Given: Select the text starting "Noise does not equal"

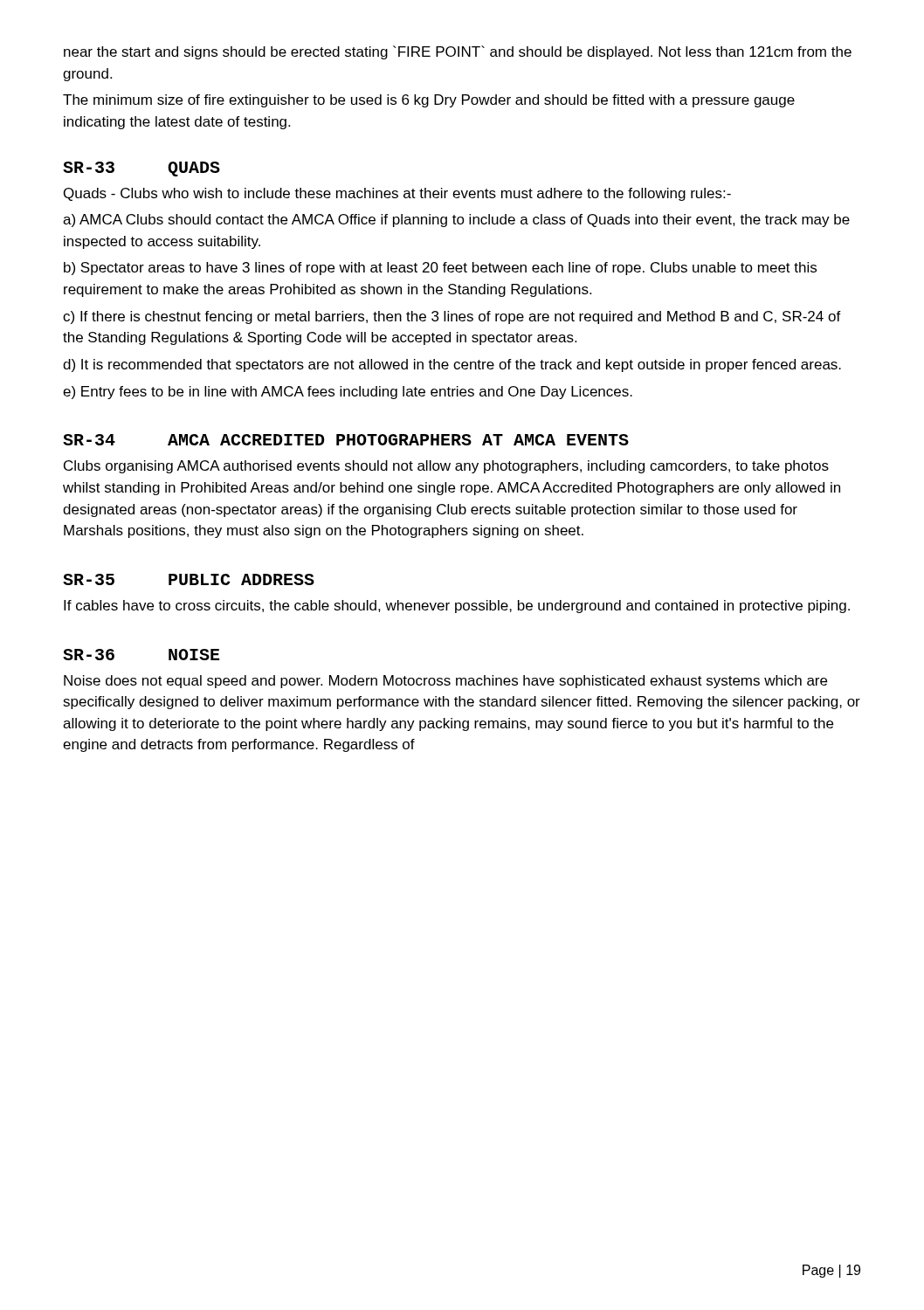Looking at the screenshot, I should point(462,713).
